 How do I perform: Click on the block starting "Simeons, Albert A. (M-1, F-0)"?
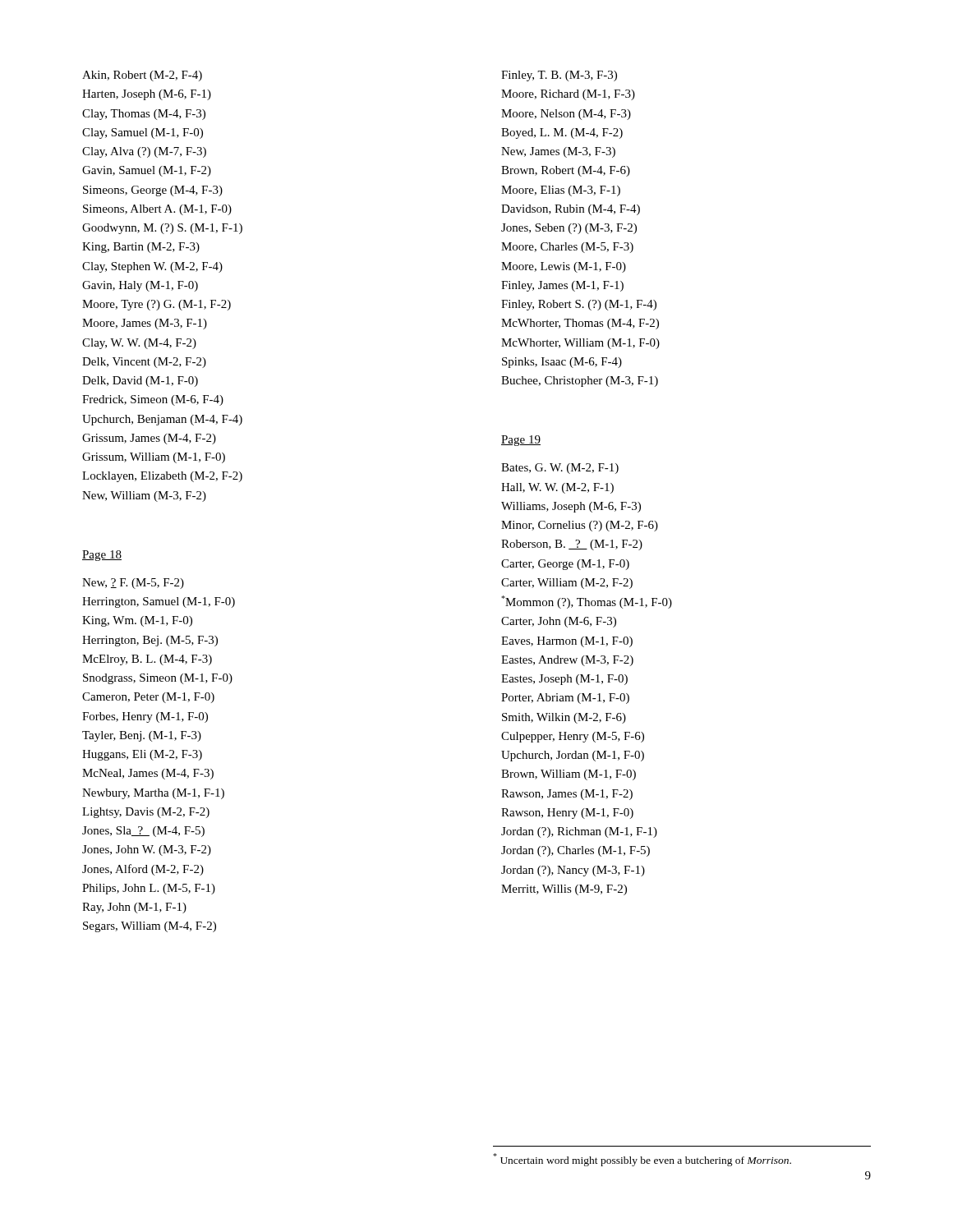click(x=157, y=208)
